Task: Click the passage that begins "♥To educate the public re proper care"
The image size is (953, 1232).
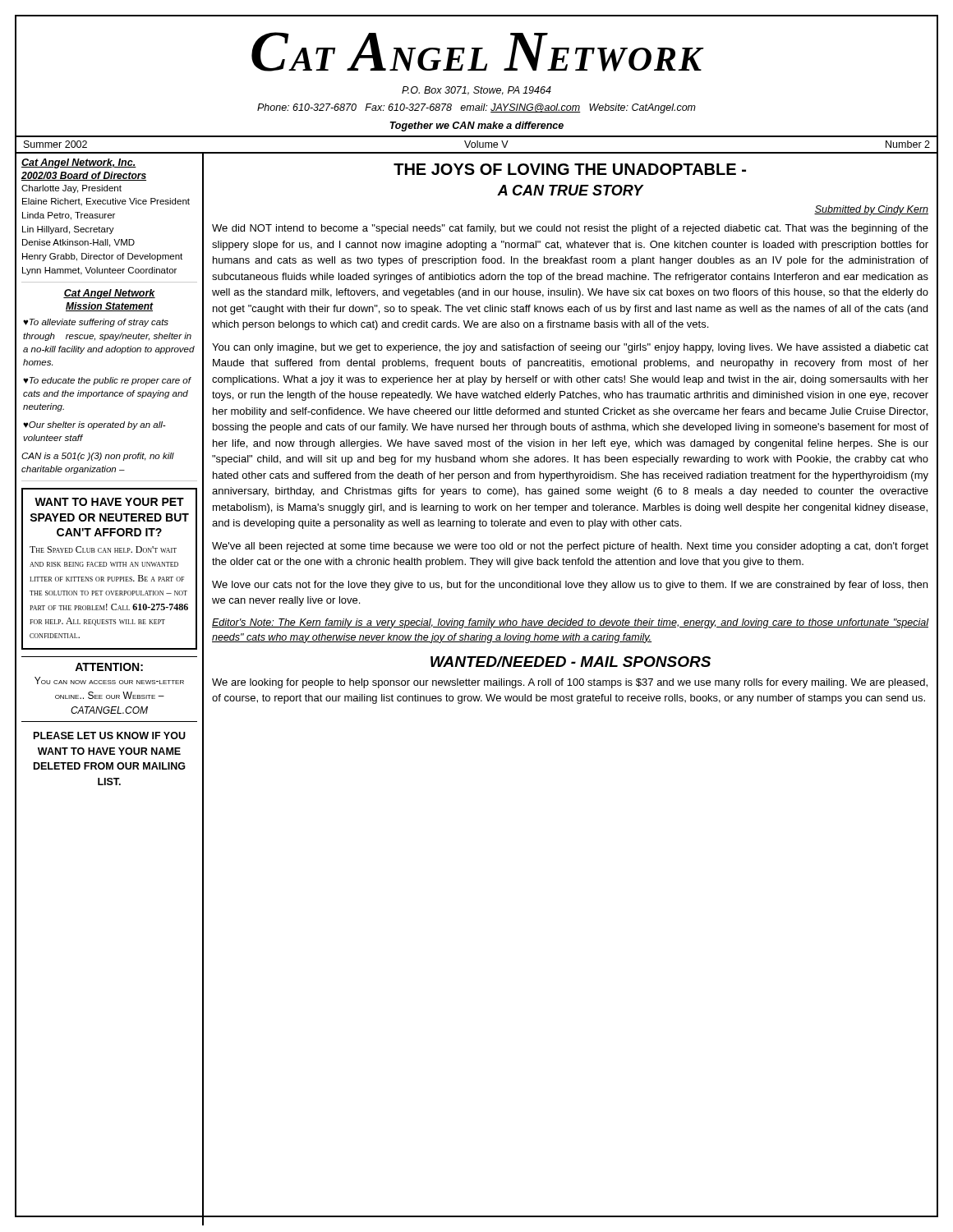Action: (107, 393)
